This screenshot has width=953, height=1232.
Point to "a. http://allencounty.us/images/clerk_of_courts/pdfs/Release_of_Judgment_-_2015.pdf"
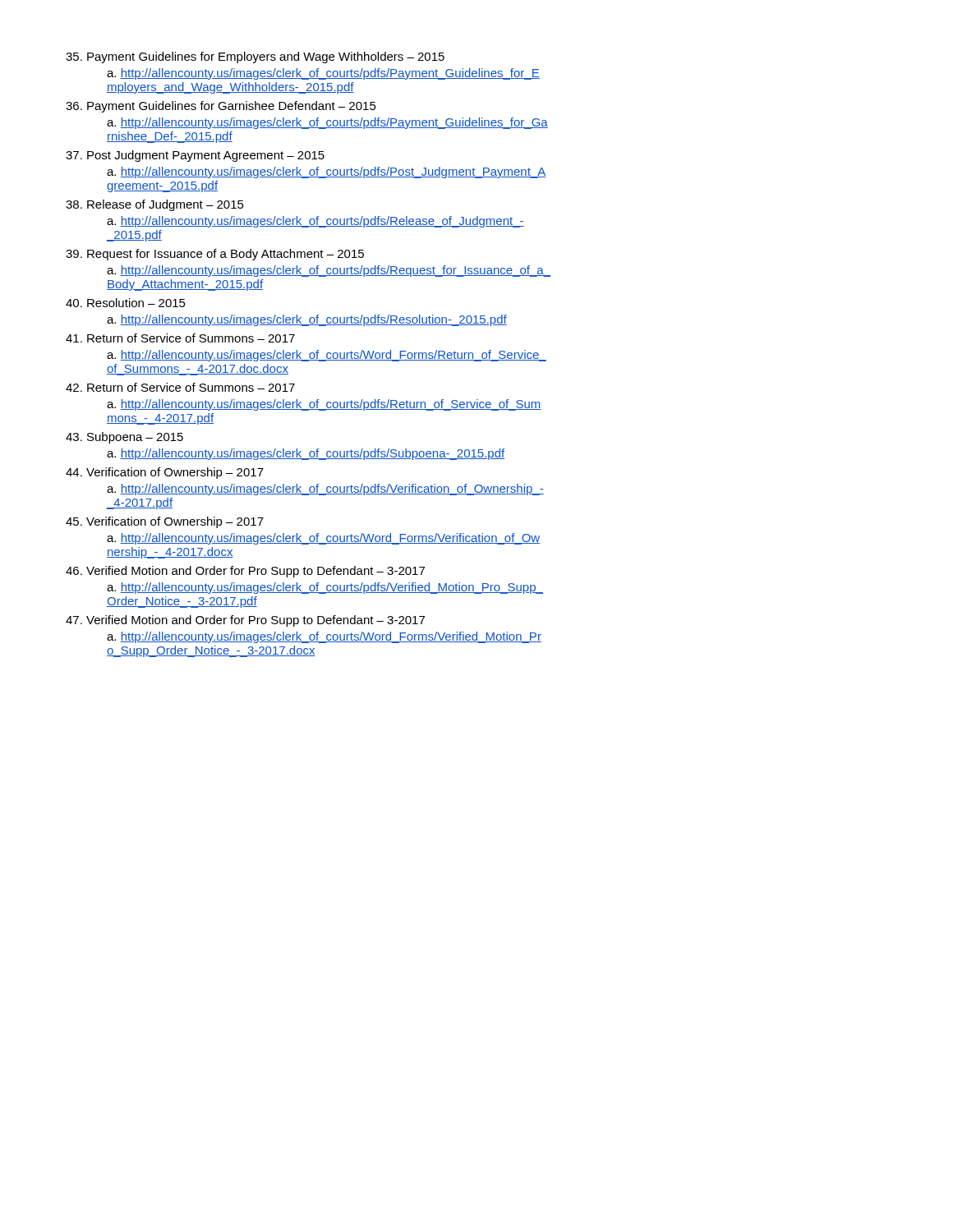point(315,227)
